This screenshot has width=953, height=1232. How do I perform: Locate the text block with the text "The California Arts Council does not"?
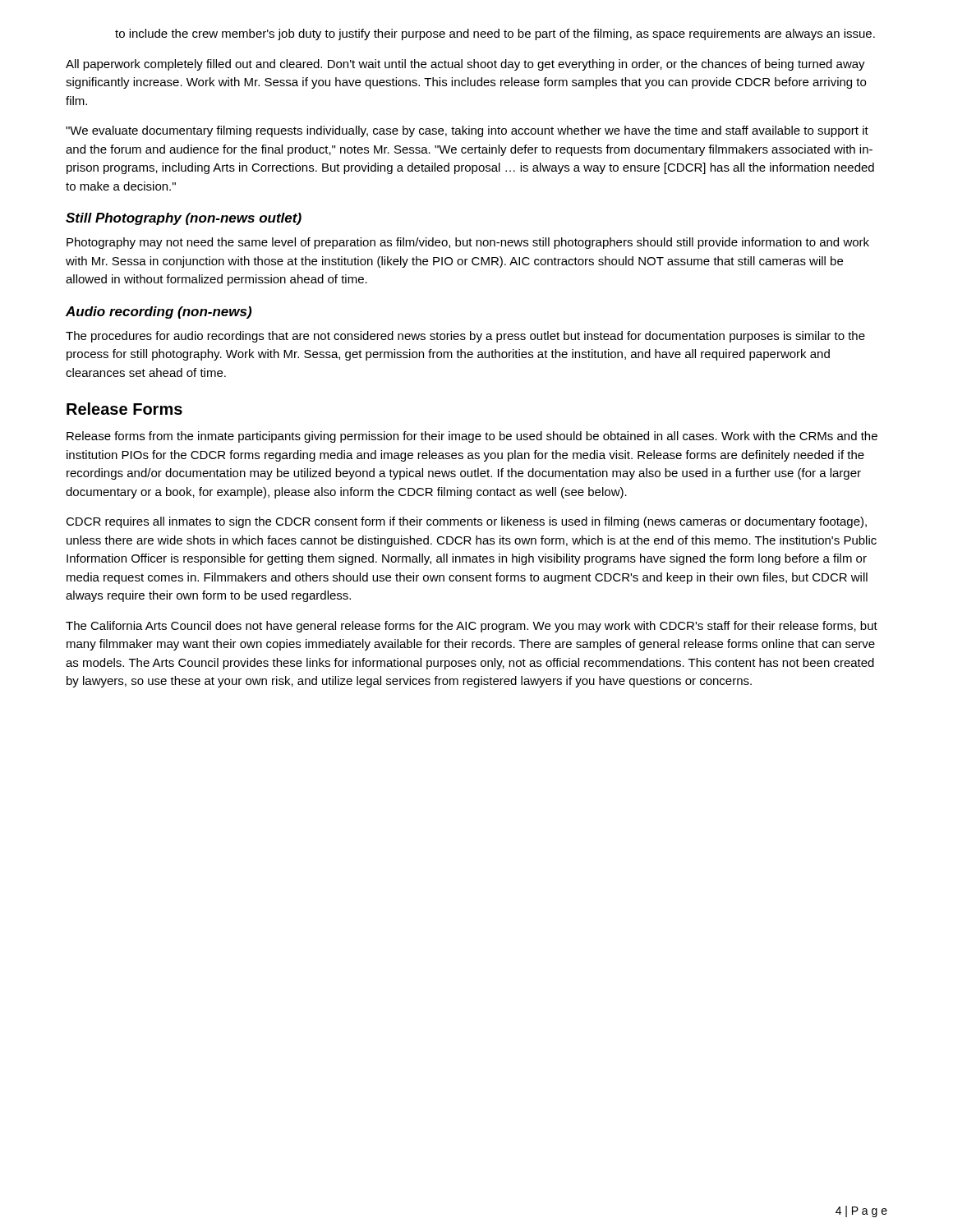pos(476,653)
